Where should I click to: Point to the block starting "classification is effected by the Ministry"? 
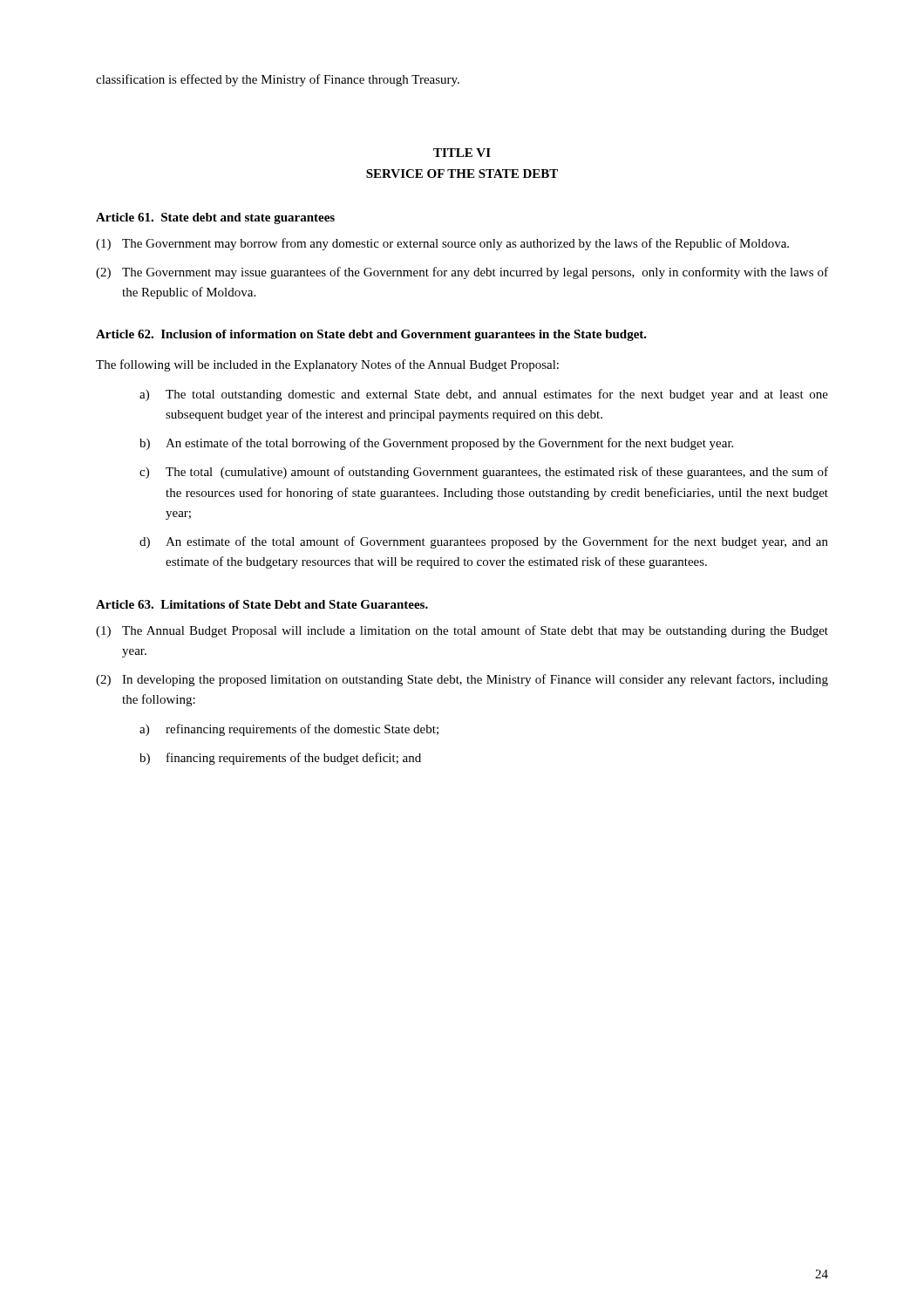tap(462, 80)
